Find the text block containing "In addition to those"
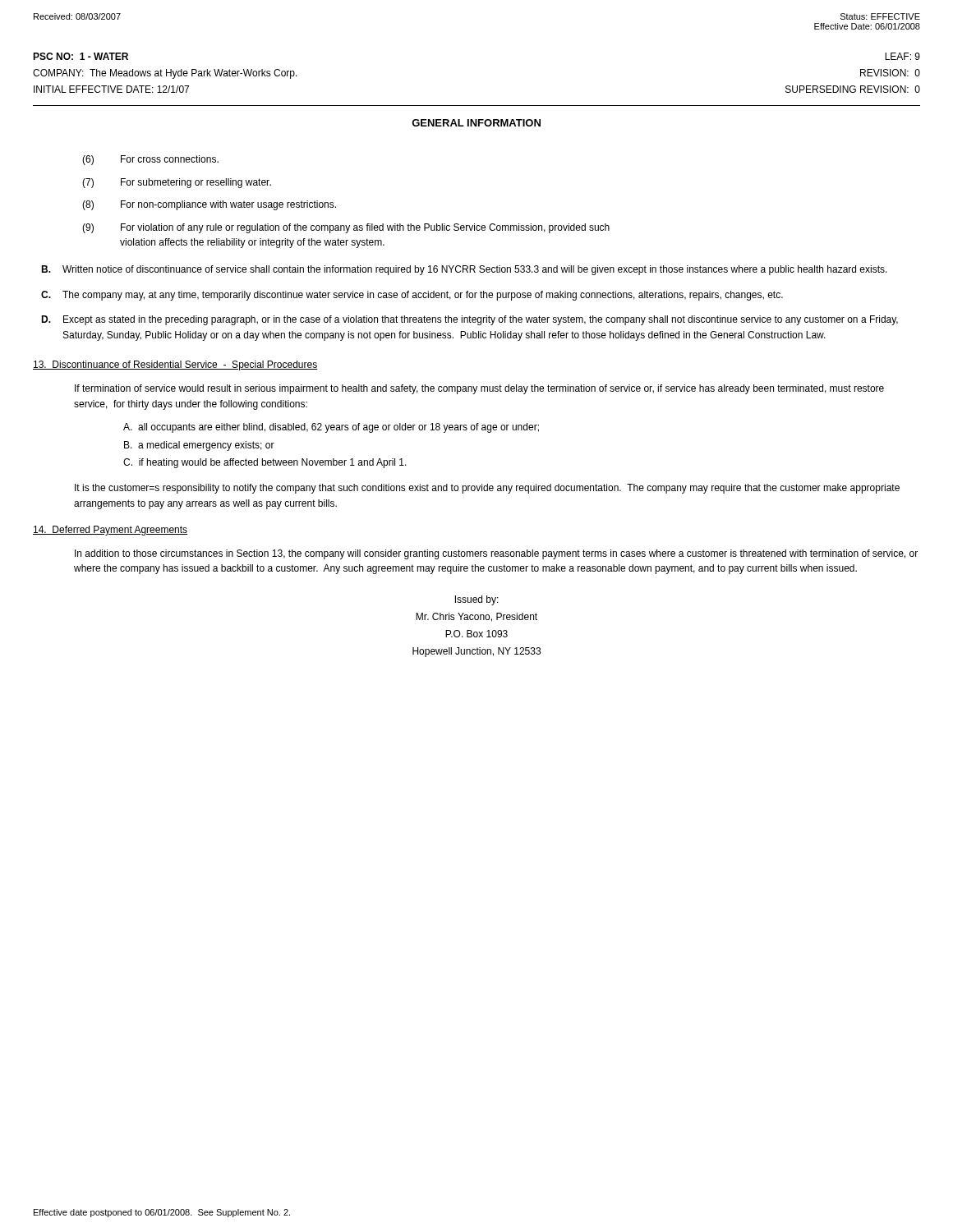The height and width of the screenshot is (1232, 953). tap(496, 561)
